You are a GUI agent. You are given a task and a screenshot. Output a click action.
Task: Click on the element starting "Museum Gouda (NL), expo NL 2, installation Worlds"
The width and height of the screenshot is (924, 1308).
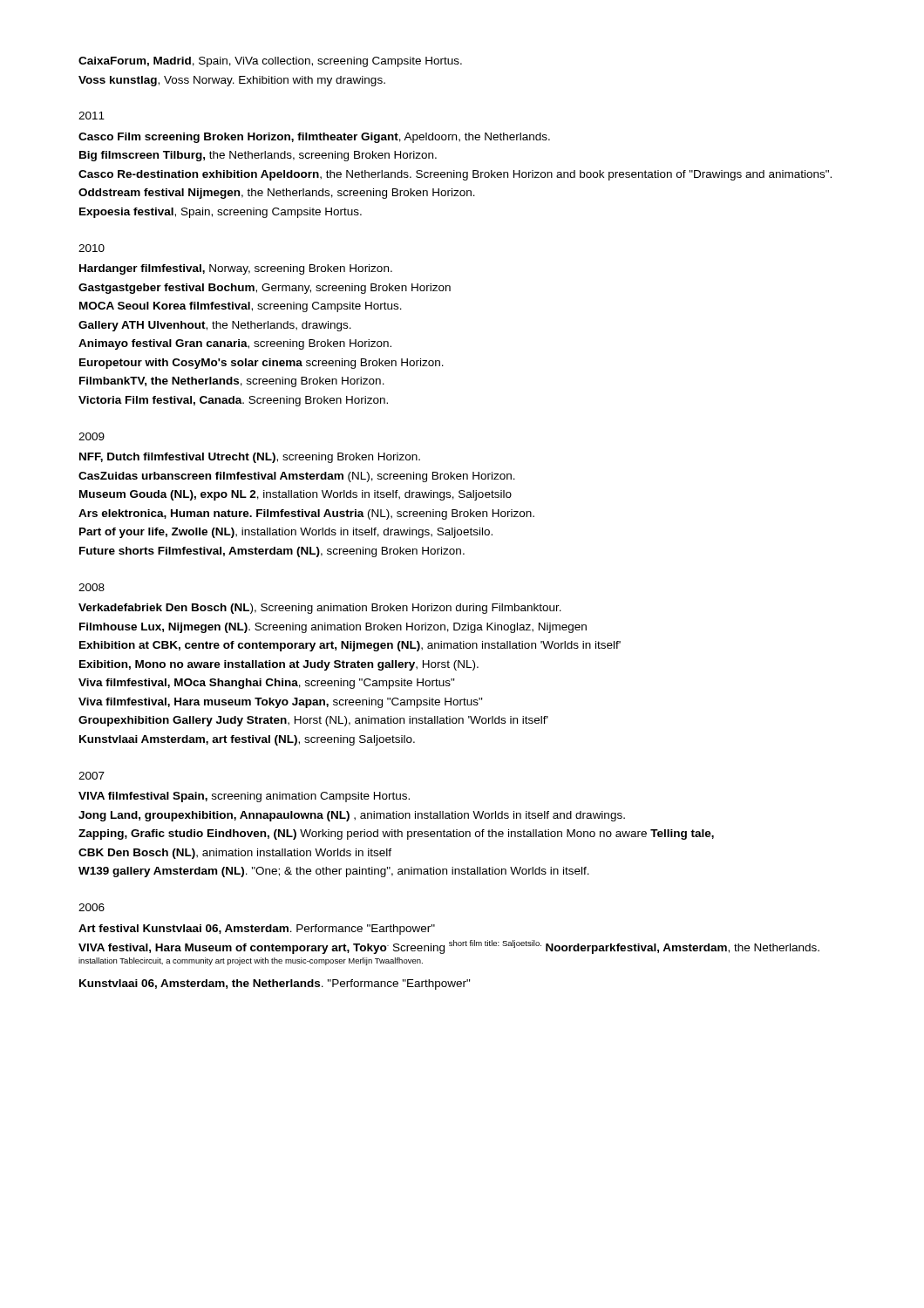click(295, 494)
